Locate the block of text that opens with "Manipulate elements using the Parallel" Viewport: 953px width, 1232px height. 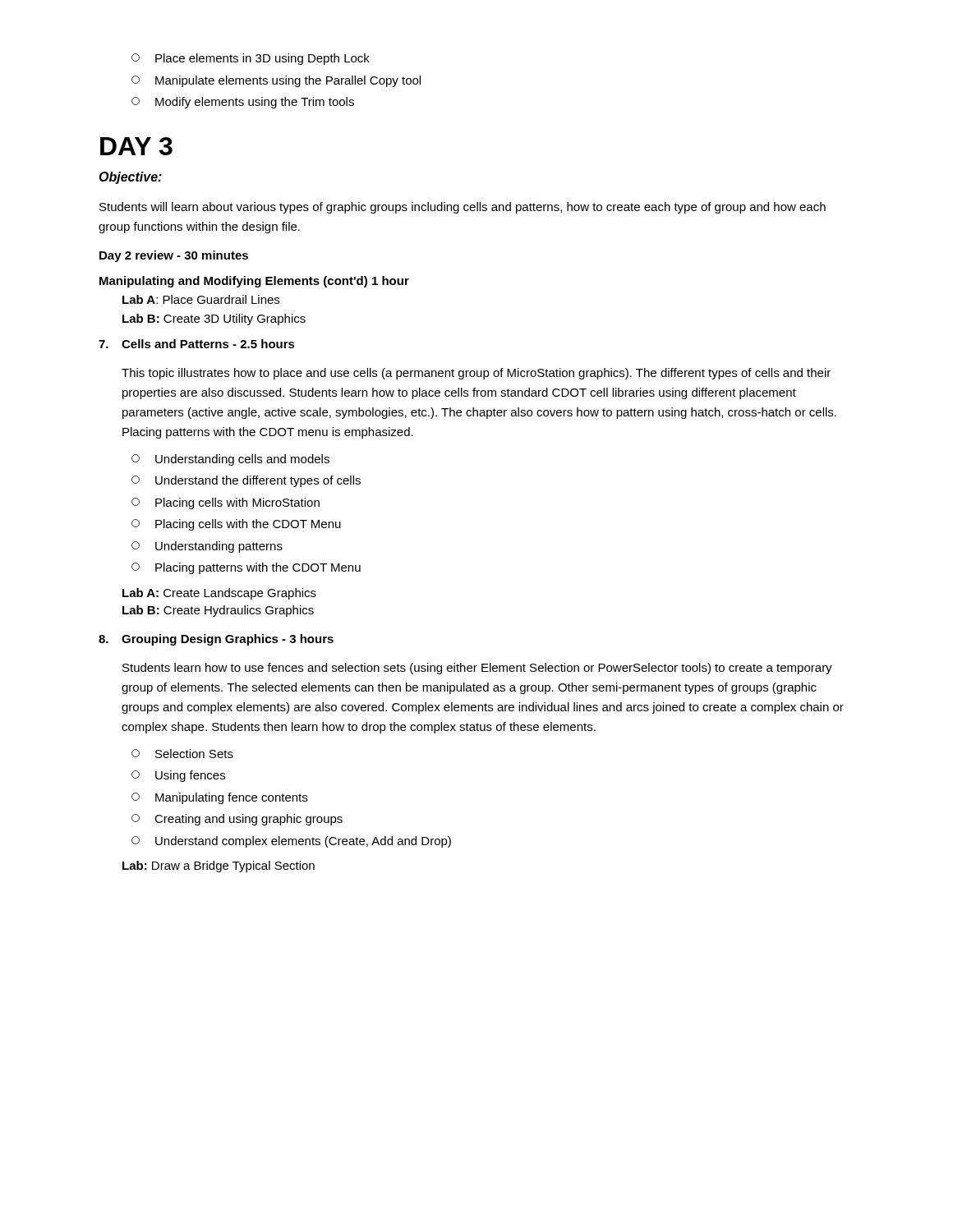pyautogui.click(x=277, y=80)
